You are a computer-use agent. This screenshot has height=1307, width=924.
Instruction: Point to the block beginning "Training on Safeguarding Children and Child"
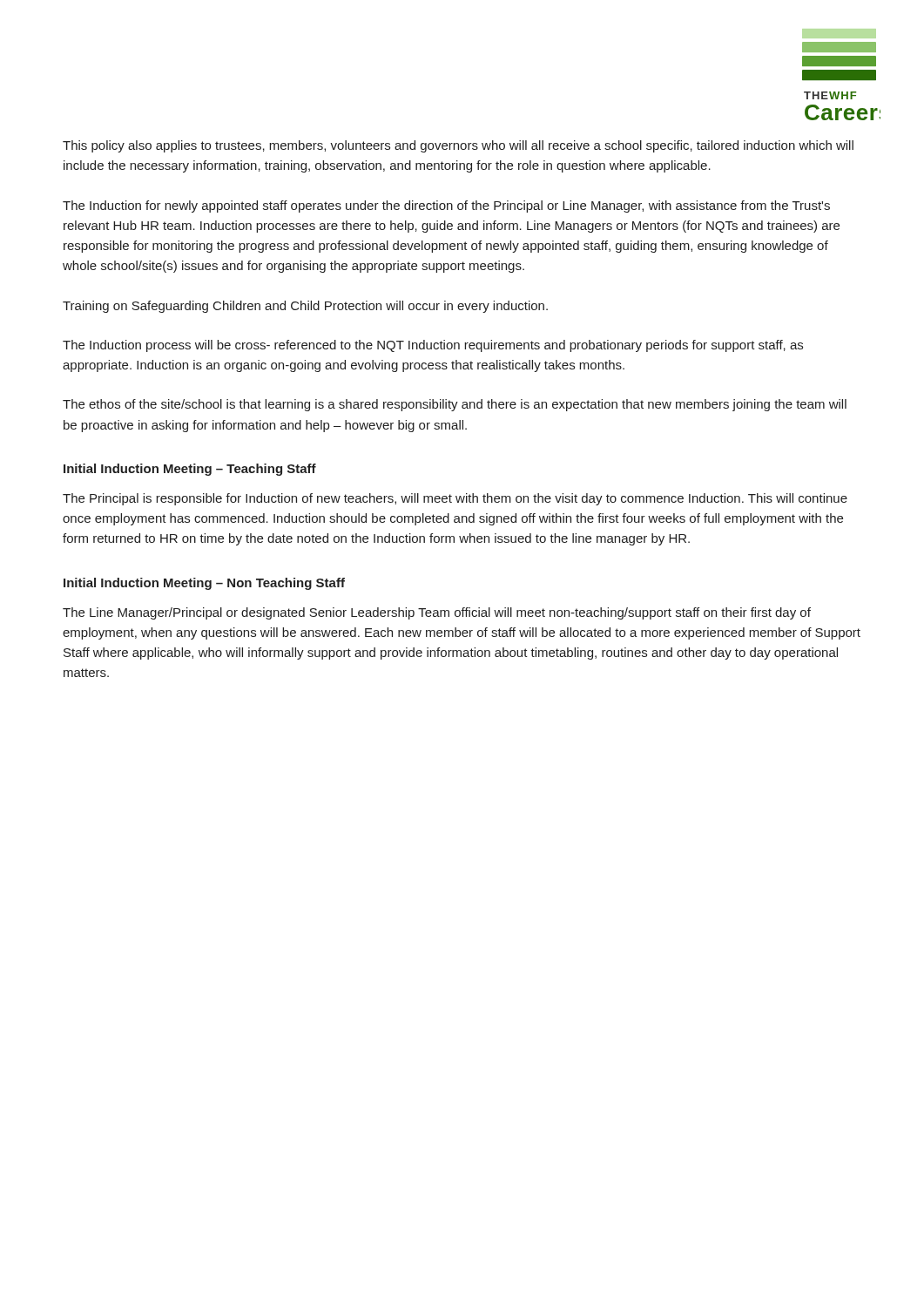tap(462, 305)
